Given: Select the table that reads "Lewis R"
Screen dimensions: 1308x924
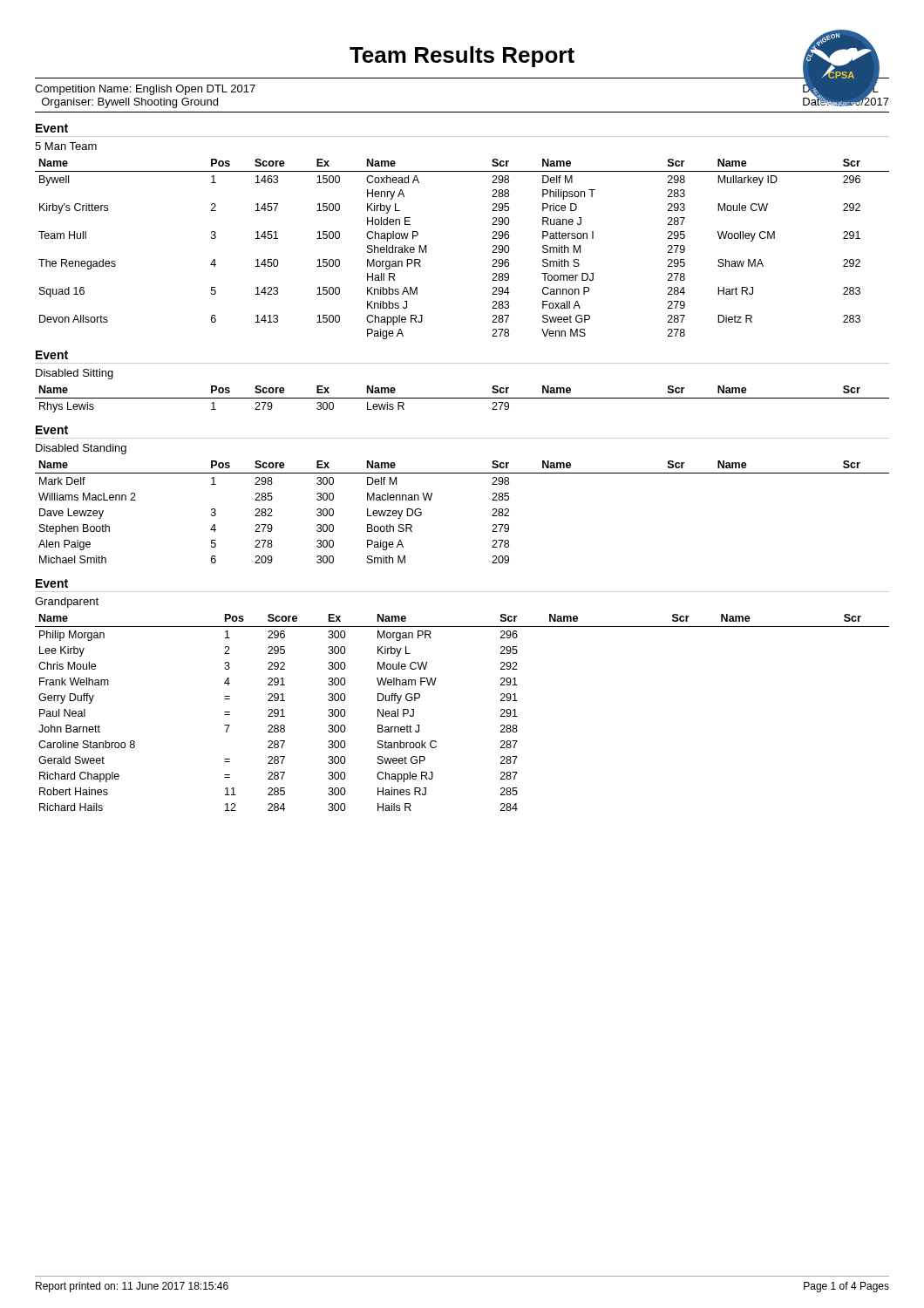Looking at the screenshot, I should 462,398.
